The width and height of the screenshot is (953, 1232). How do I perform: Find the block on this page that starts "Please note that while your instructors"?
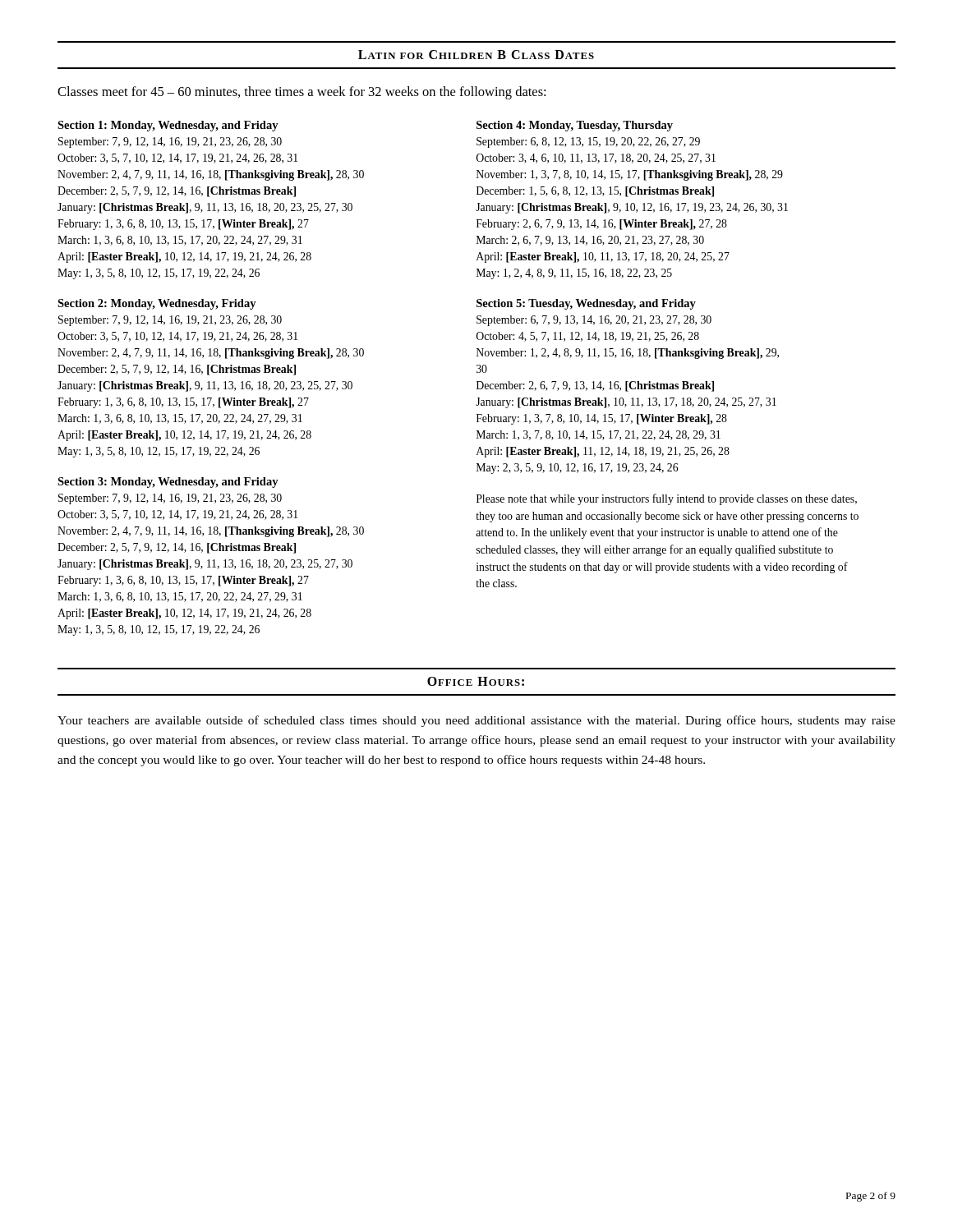click(667, 541)
